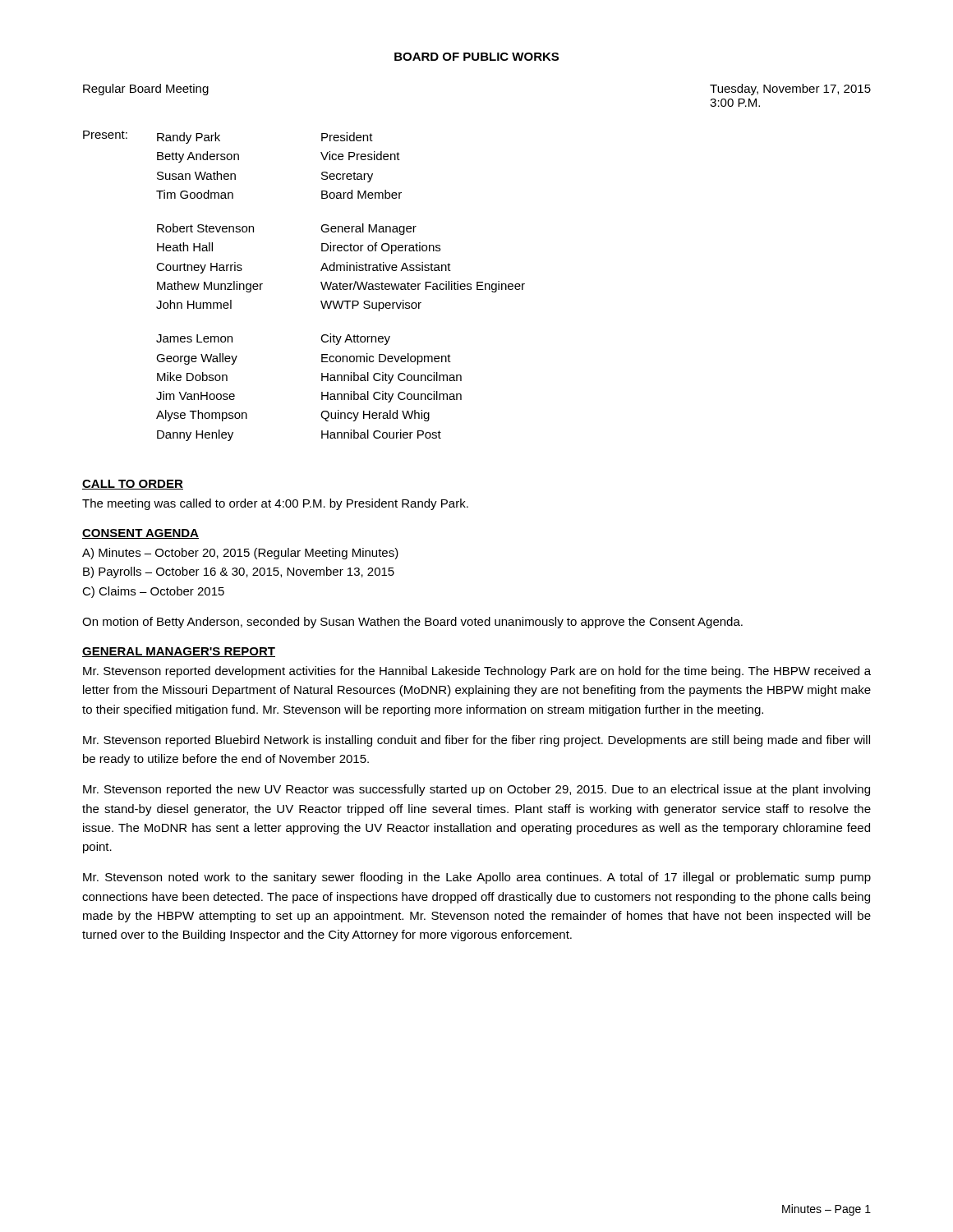The image size is (953, 1232).
Task: Find the section header that reads "GENERAL MANAGER'S REPORT"
Action: pyautogui.click(x=179, y=651)
